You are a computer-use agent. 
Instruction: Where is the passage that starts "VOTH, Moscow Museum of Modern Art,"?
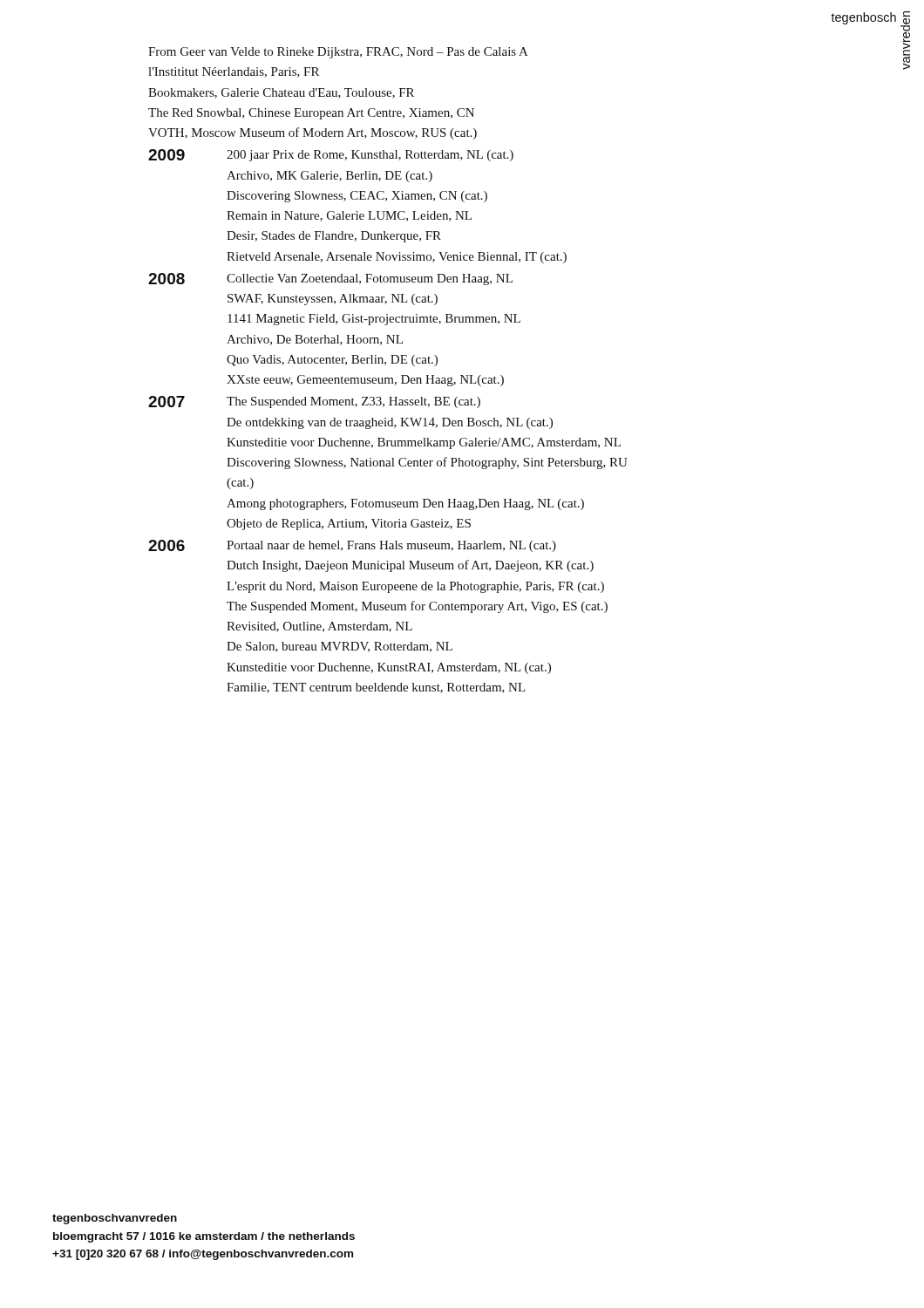[313, 133]
